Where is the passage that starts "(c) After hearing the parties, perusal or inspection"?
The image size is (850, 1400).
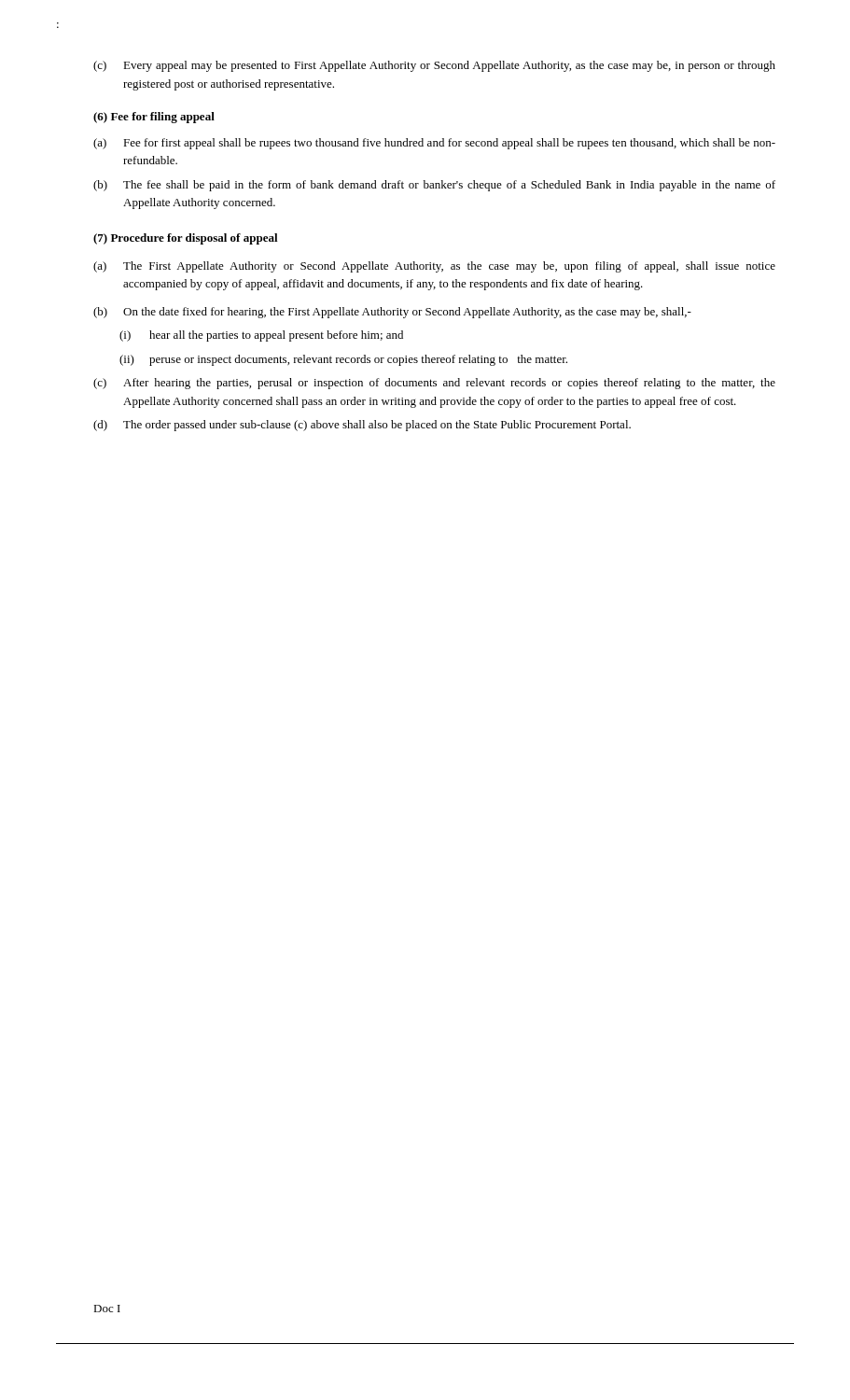pyautogui.click(x=434, y=392)
